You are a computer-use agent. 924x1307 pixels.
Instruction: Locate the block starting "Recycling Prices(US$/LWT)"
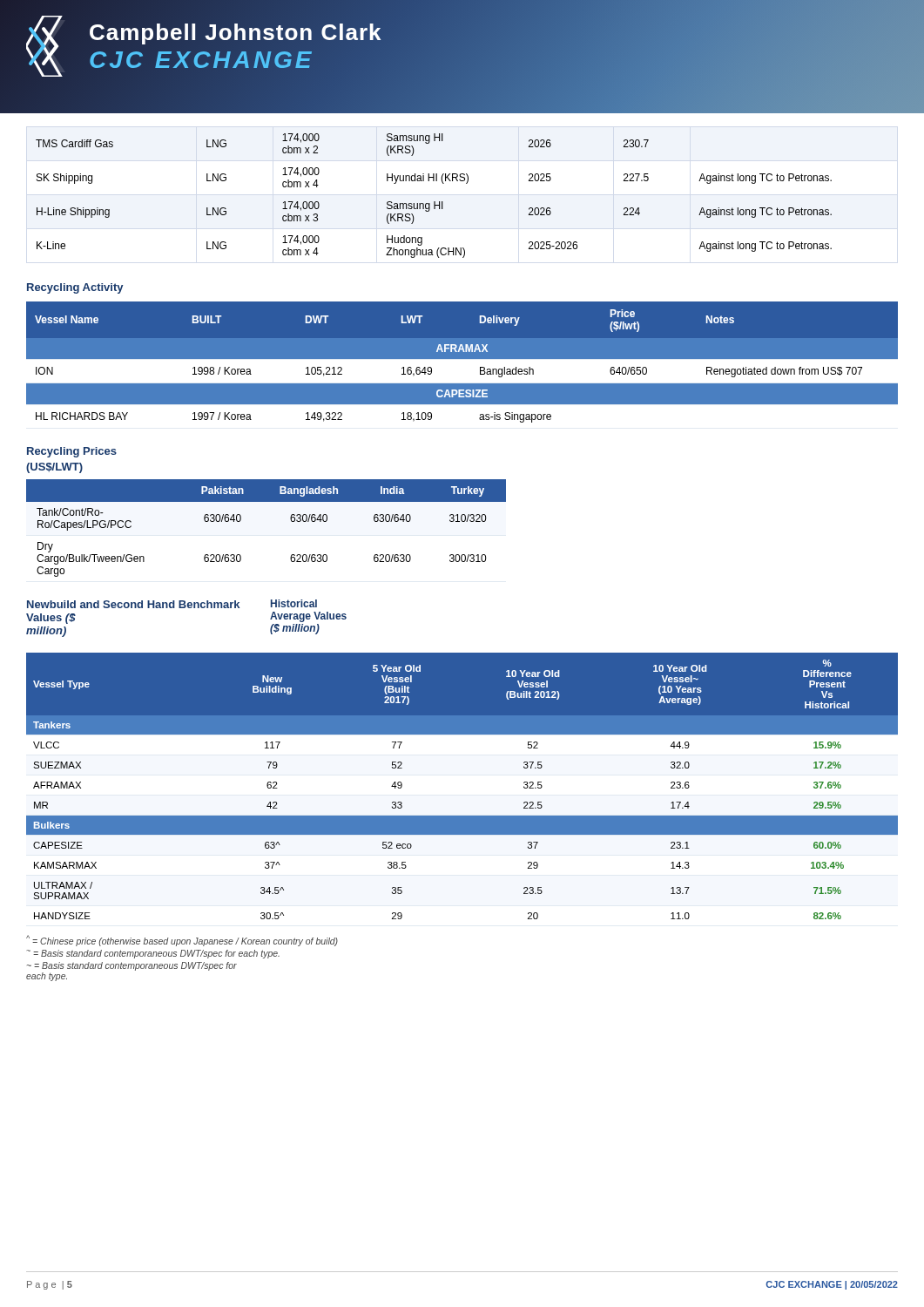[71, 459]
